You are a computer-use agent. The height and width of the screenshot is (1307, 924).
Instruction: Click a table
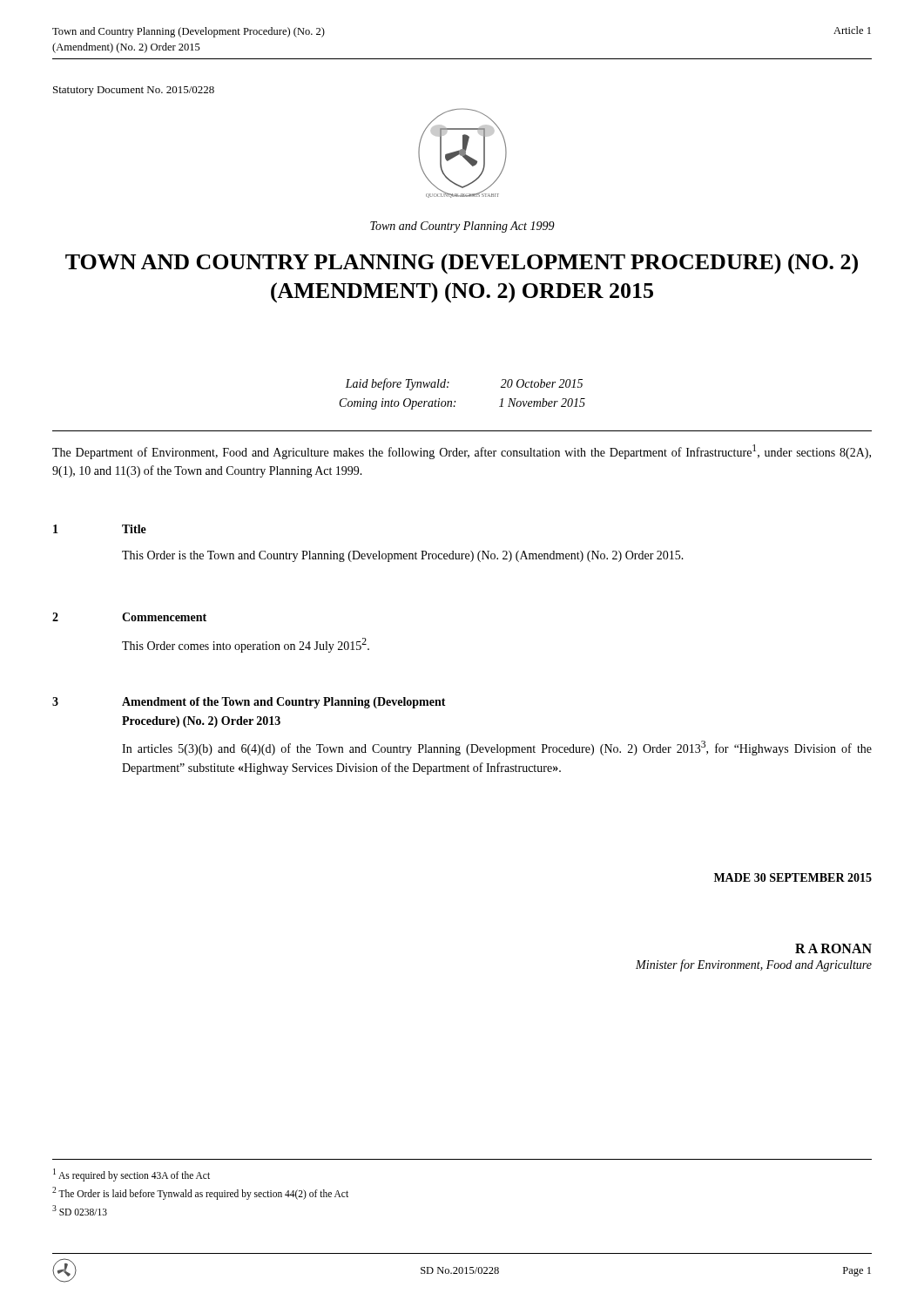(x=462, y=394)
